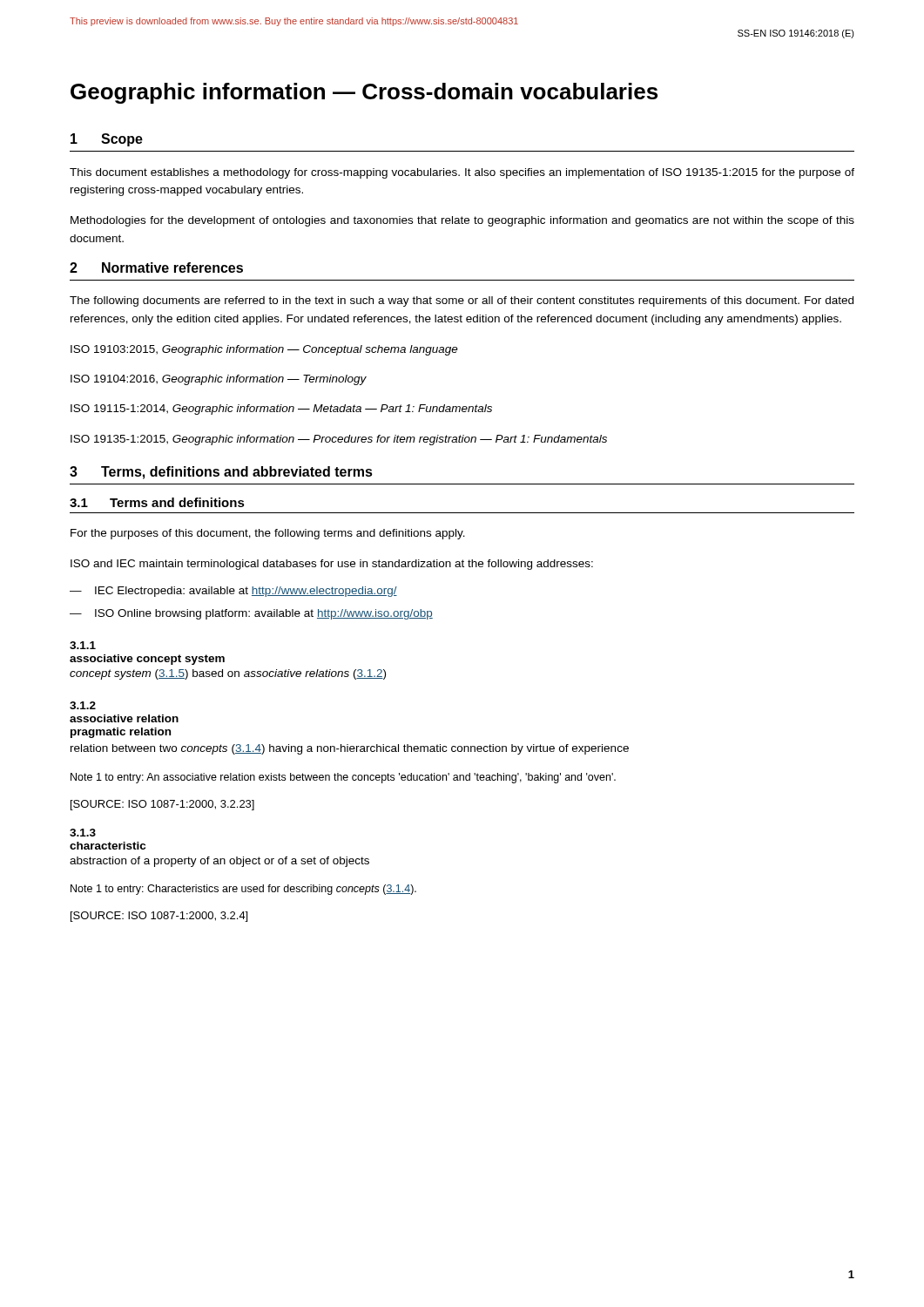Locate the text that reads "[SOURCE: ISO 1087-1:2000, 3.2.23]"

click(x=162, y=805)
